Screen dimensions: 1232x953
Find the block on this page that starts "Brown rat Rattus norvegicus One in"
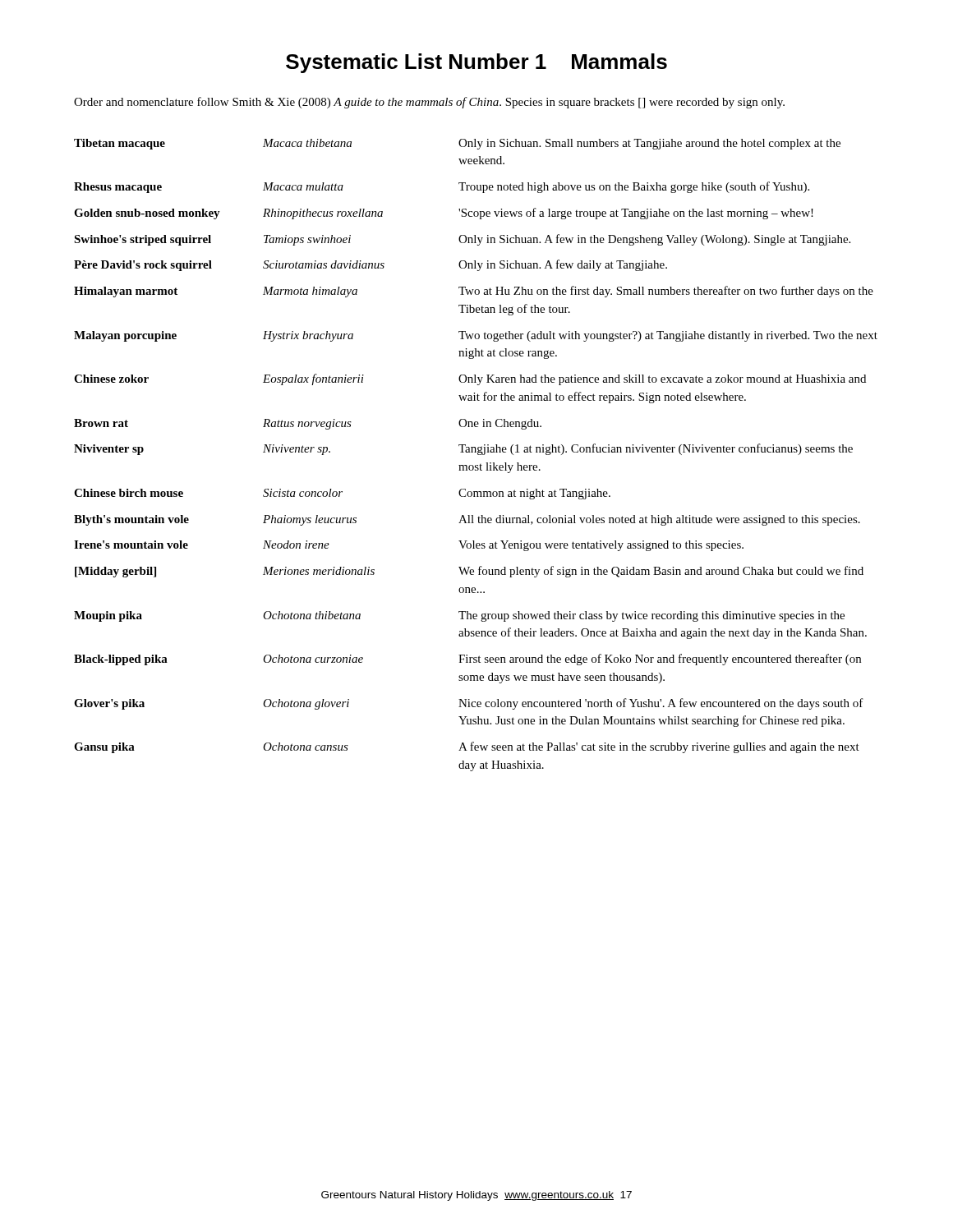click(x=476, y=423)
